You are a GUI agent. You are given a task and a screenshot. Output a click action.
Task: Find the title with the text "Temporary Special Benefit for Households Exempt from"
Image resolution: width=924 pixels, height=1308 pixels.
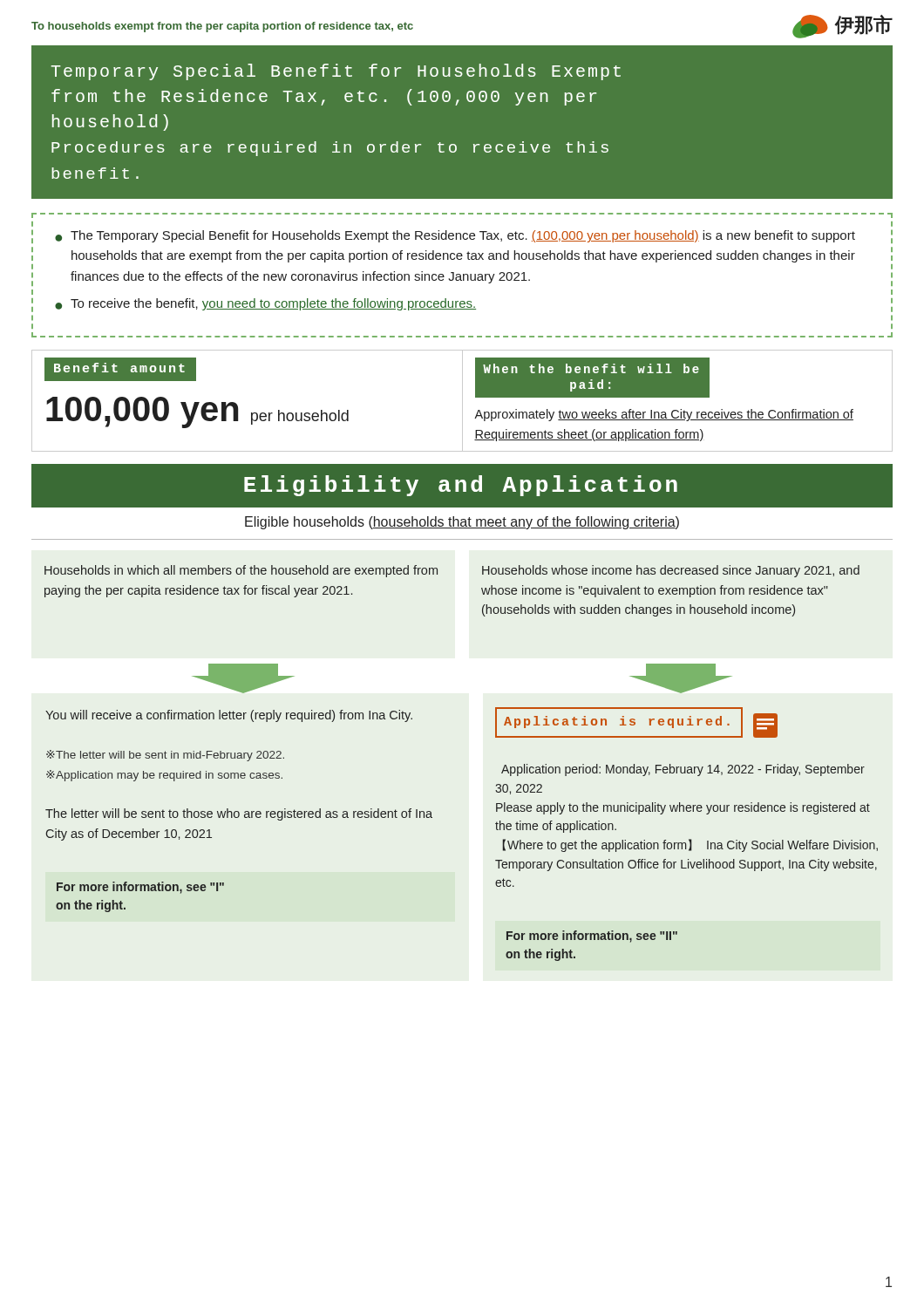pyautogui.click(x=336, y=72)
